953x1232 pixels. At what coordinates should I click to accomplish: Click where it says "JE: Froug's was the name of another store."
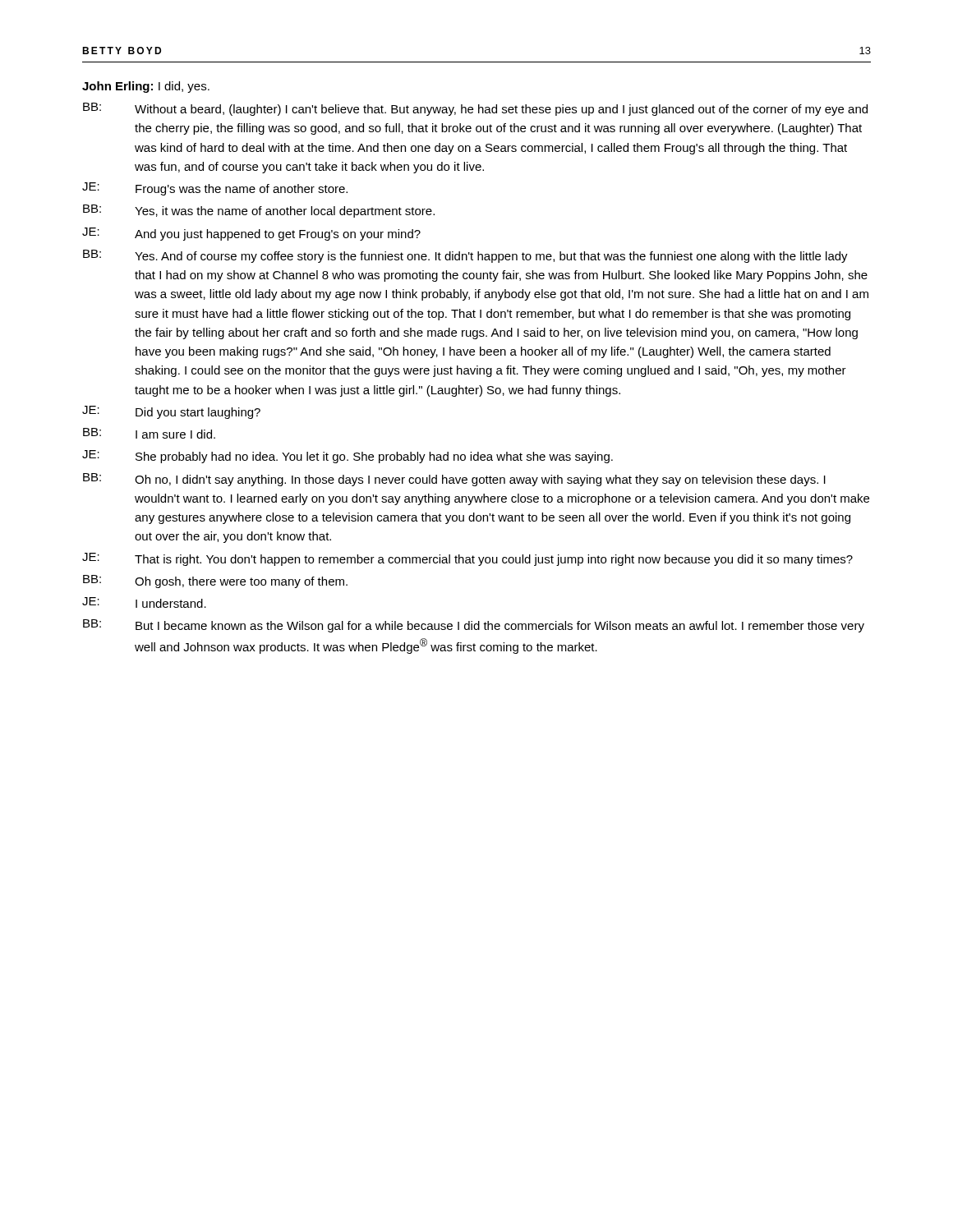pos(215,189)
